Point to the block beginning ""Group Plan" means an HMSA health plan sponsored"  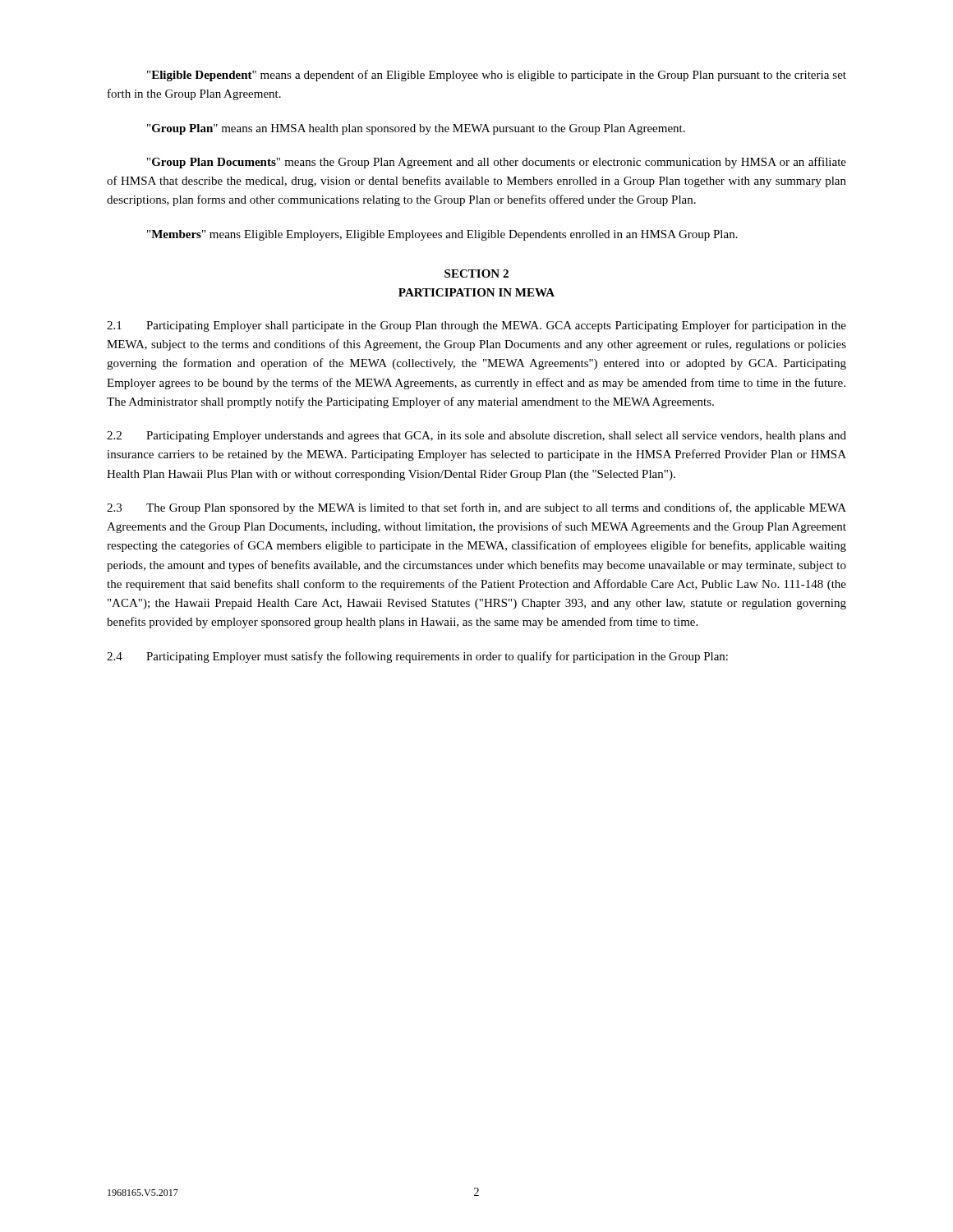click(x=416, y=128)
